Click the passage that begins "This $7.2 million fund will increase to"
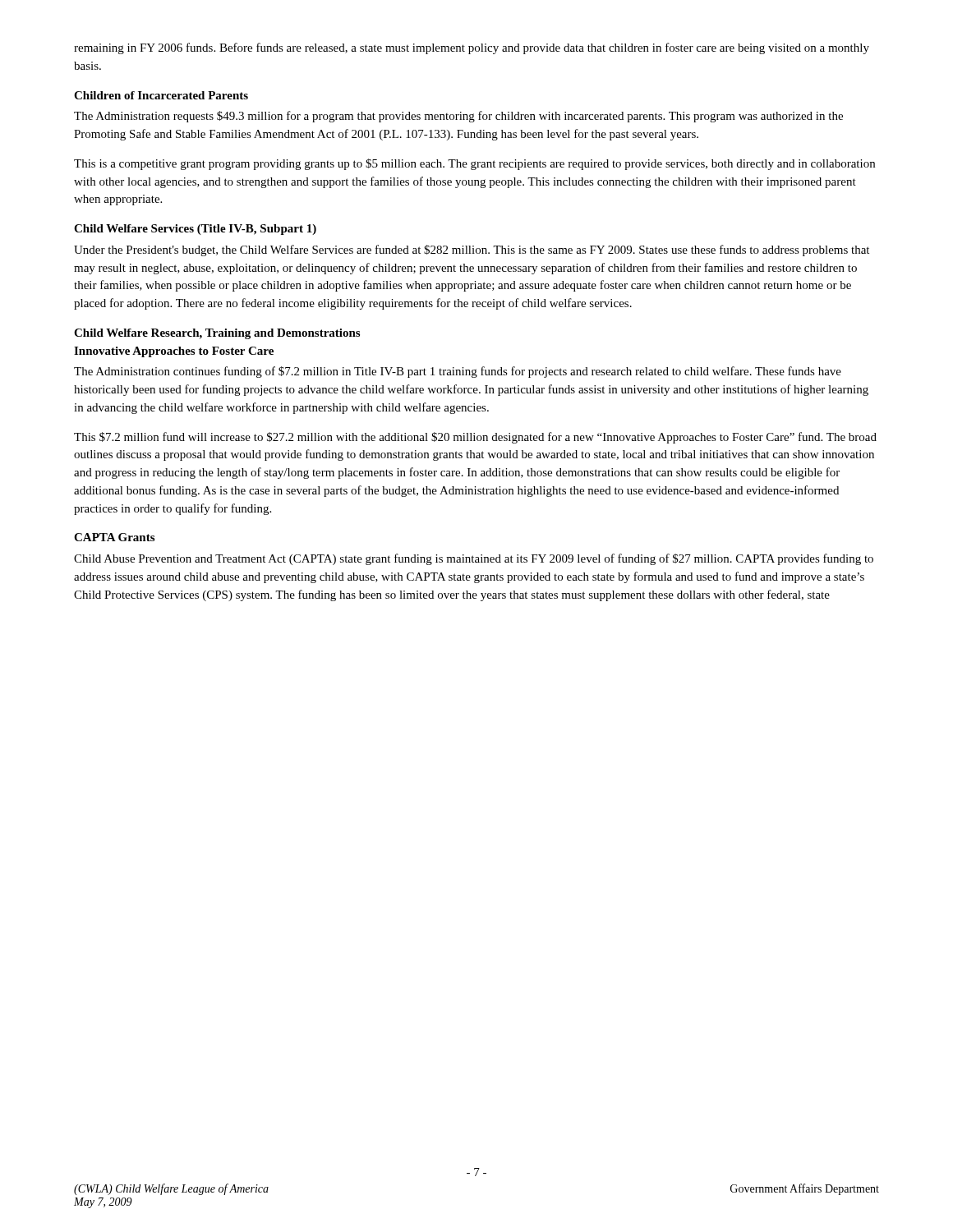The image size is (953, 1232). click(x=476, y=473)
